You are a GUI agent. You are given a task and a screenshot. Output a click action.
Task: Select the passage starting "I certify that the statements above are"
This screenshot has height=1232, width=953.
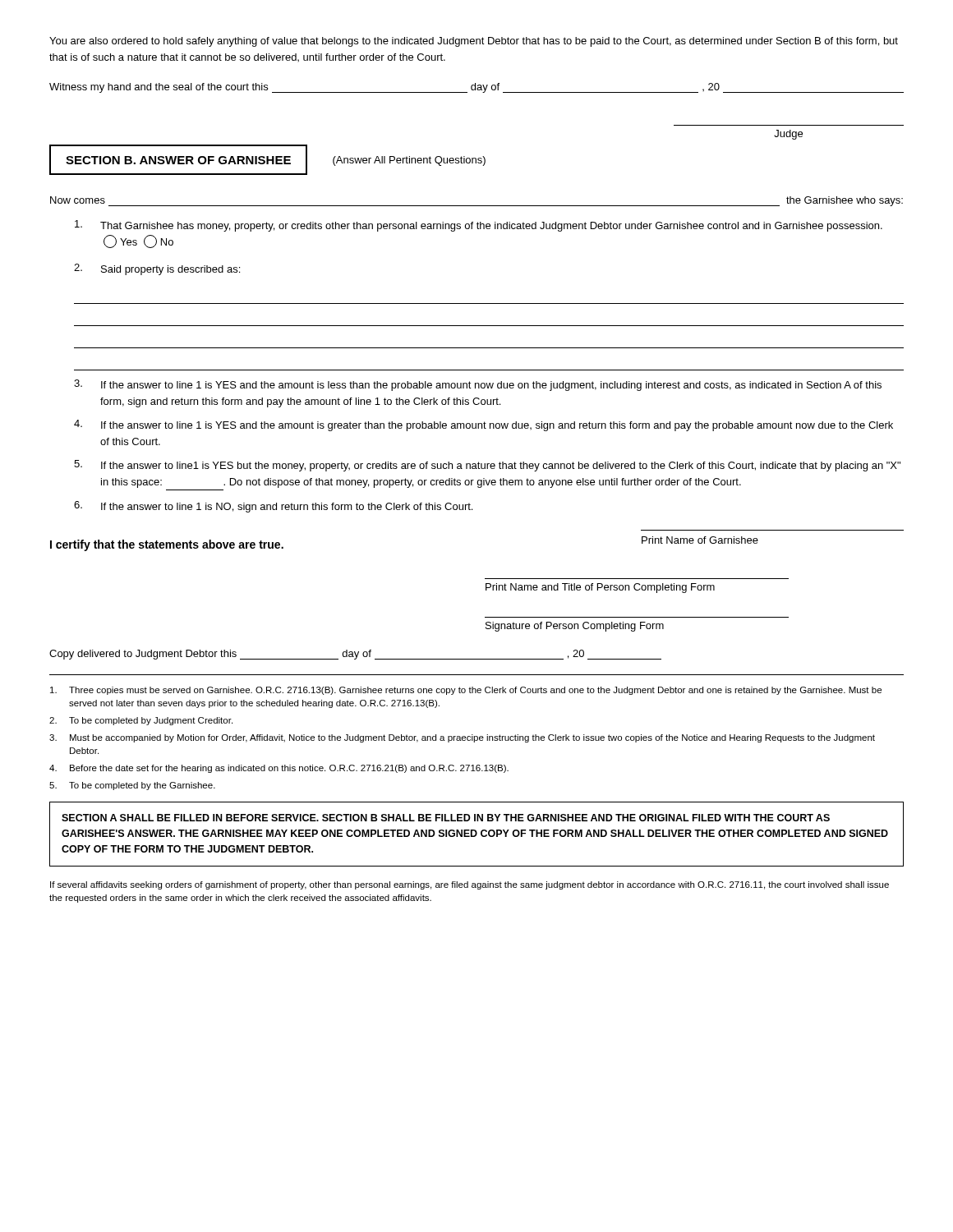167,544
